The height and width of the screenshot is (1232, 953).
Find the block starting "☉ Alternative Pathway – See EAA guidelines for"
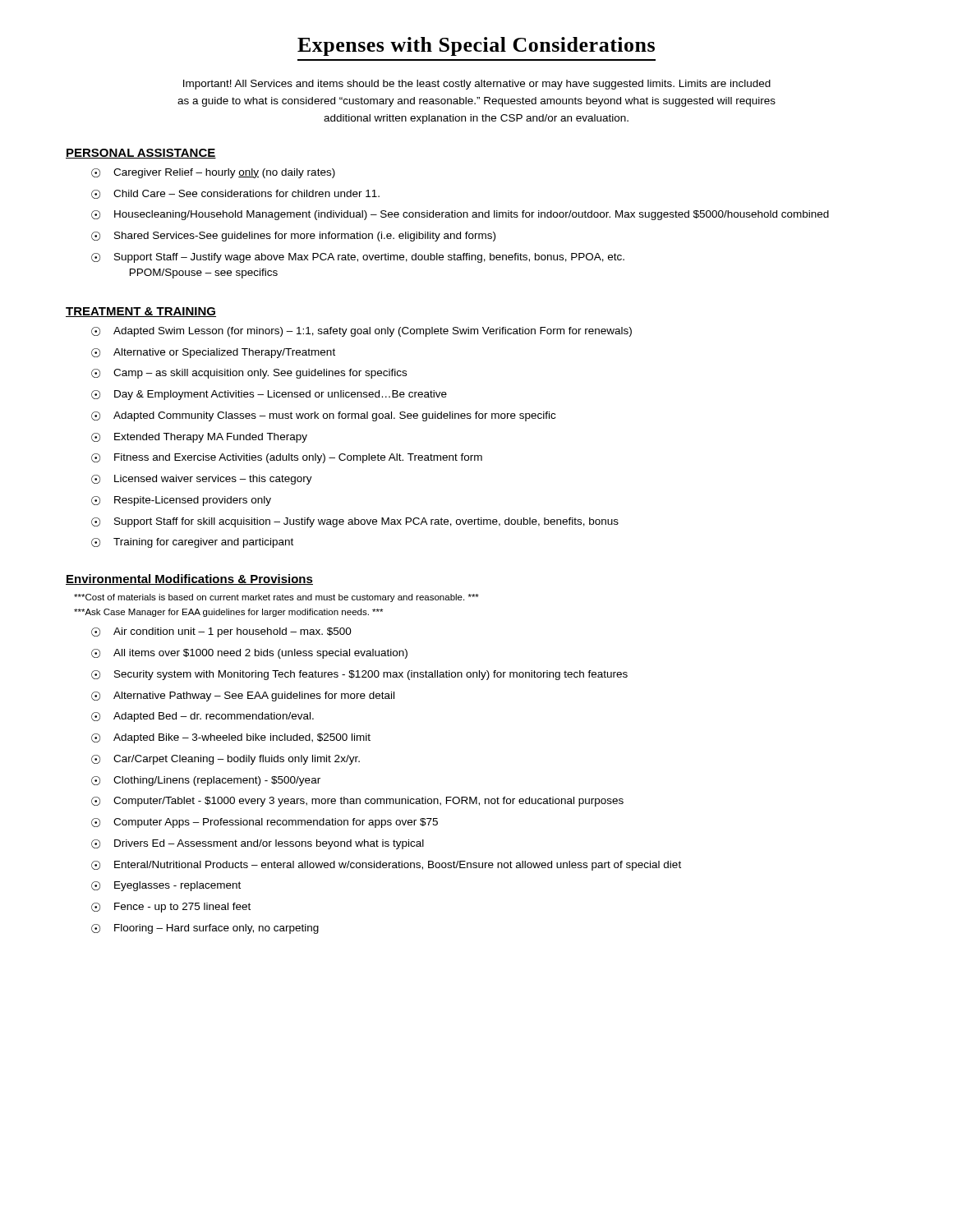[x=243, y=696]
